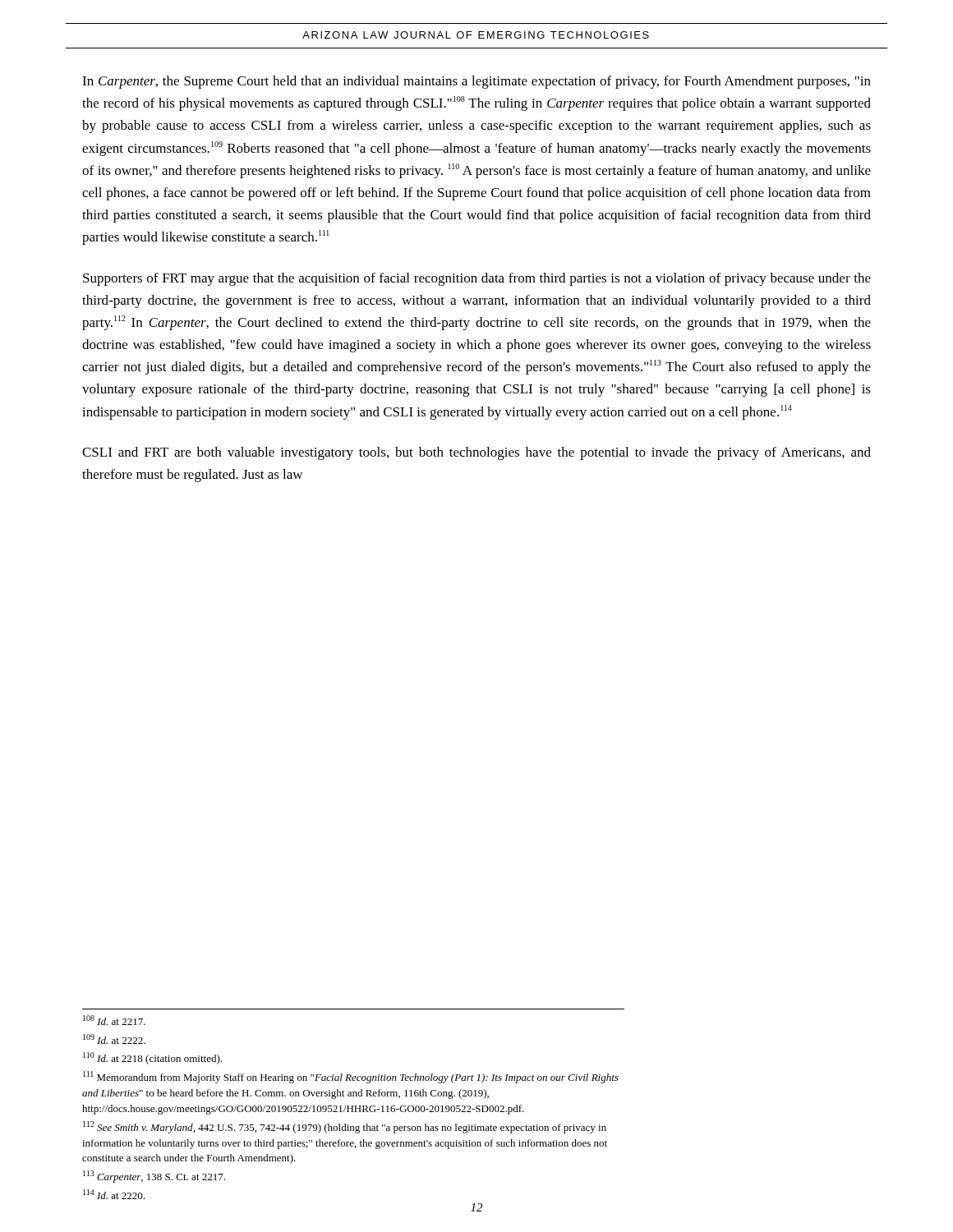953x1232 pixels.
Task: Point to the block beginning "111 Memorandum from Majority Staff on Hearing"
Action: (x=350, y=1092)
